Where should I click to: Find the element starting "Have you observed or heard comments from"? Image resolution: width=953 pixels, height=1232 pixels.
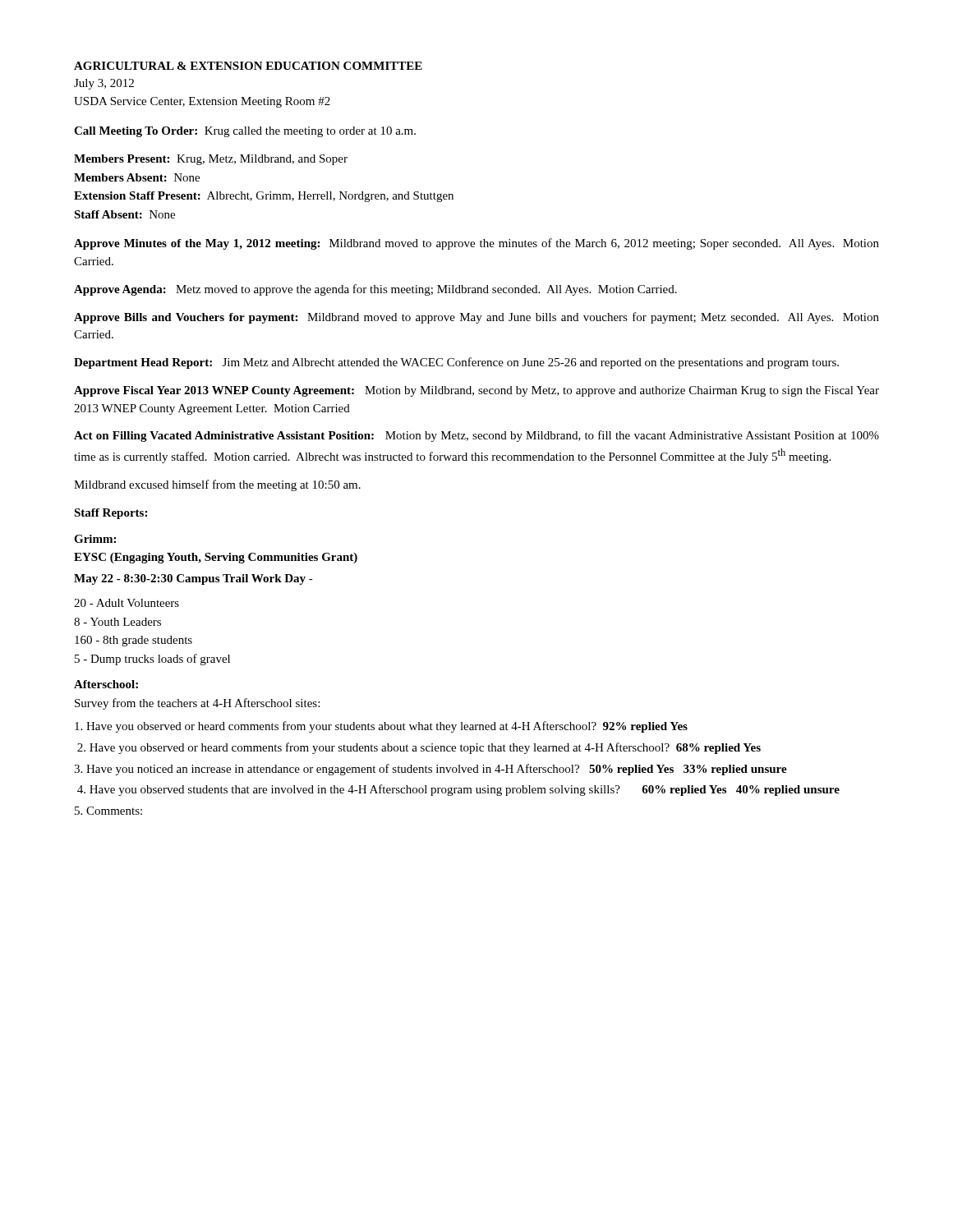381,726
